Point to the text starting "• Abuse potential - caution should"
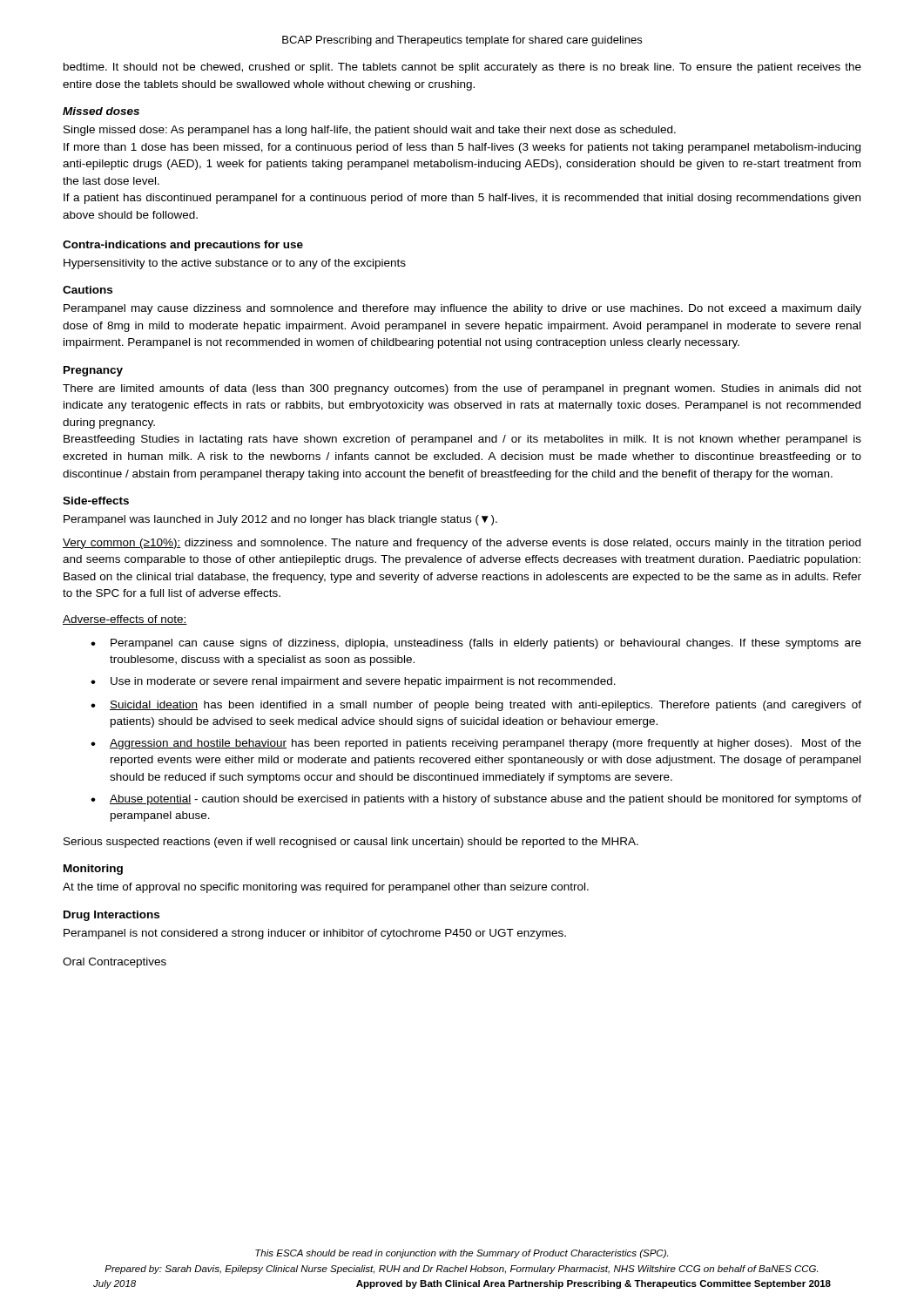The width and height of the screenshot is (924, 1307). (474, 807)
